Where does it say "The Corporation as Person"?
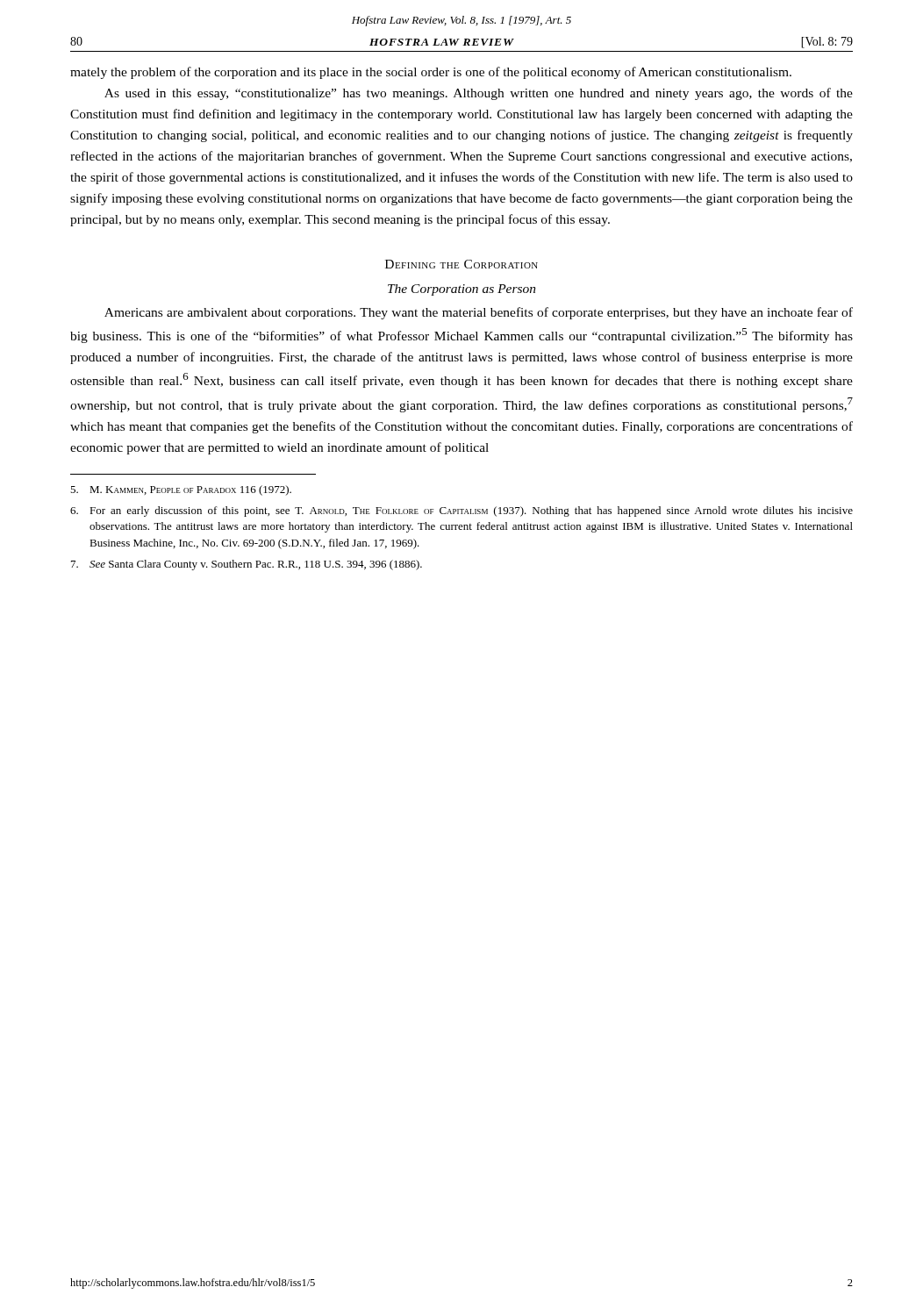923x1316 pixels. 462,288
